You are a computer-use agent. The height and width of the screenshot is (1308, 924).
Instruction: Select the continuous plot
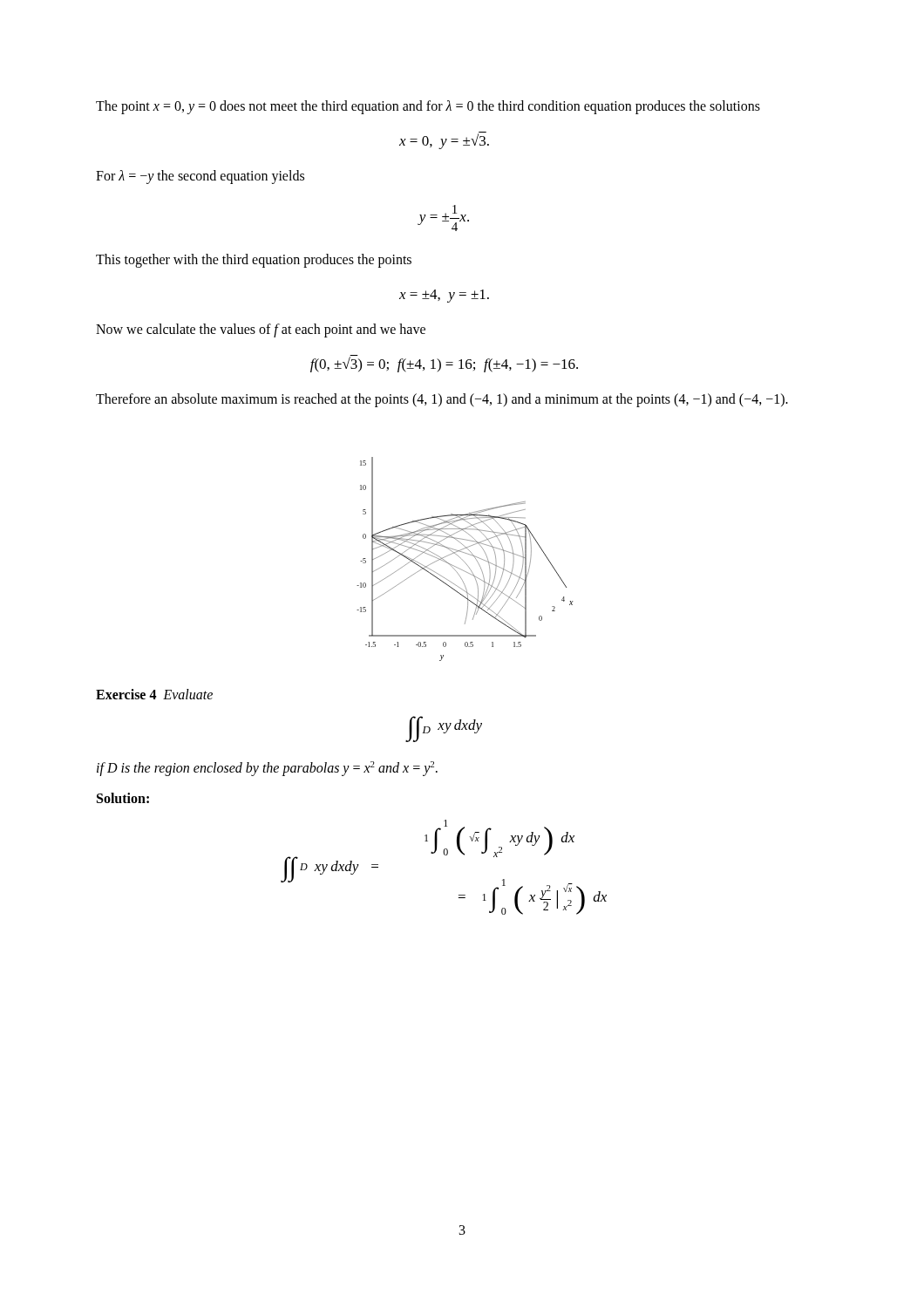445,550
